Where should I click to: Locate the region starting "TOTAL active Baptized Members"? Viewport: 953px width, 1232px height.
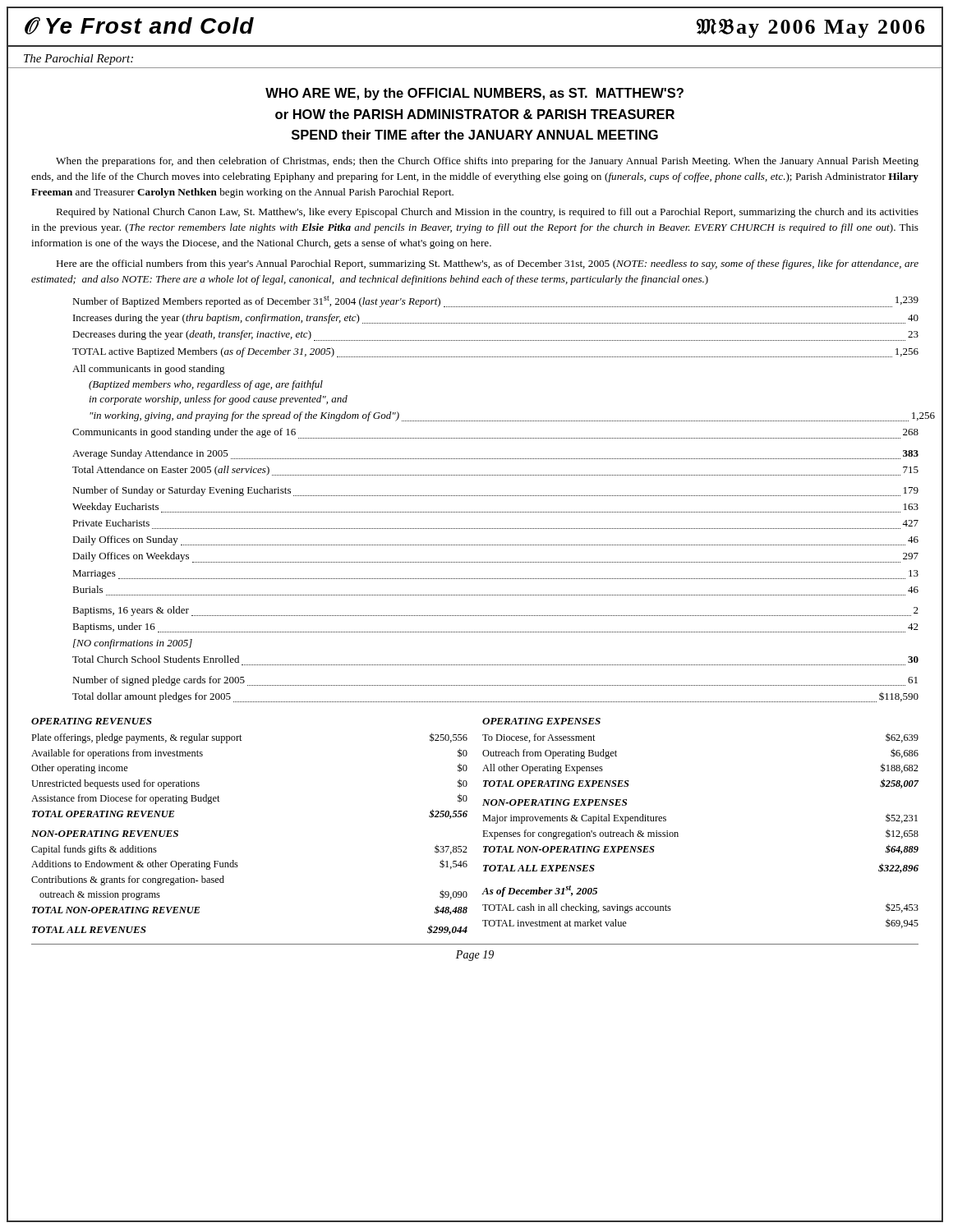click(x=495, y=351)
